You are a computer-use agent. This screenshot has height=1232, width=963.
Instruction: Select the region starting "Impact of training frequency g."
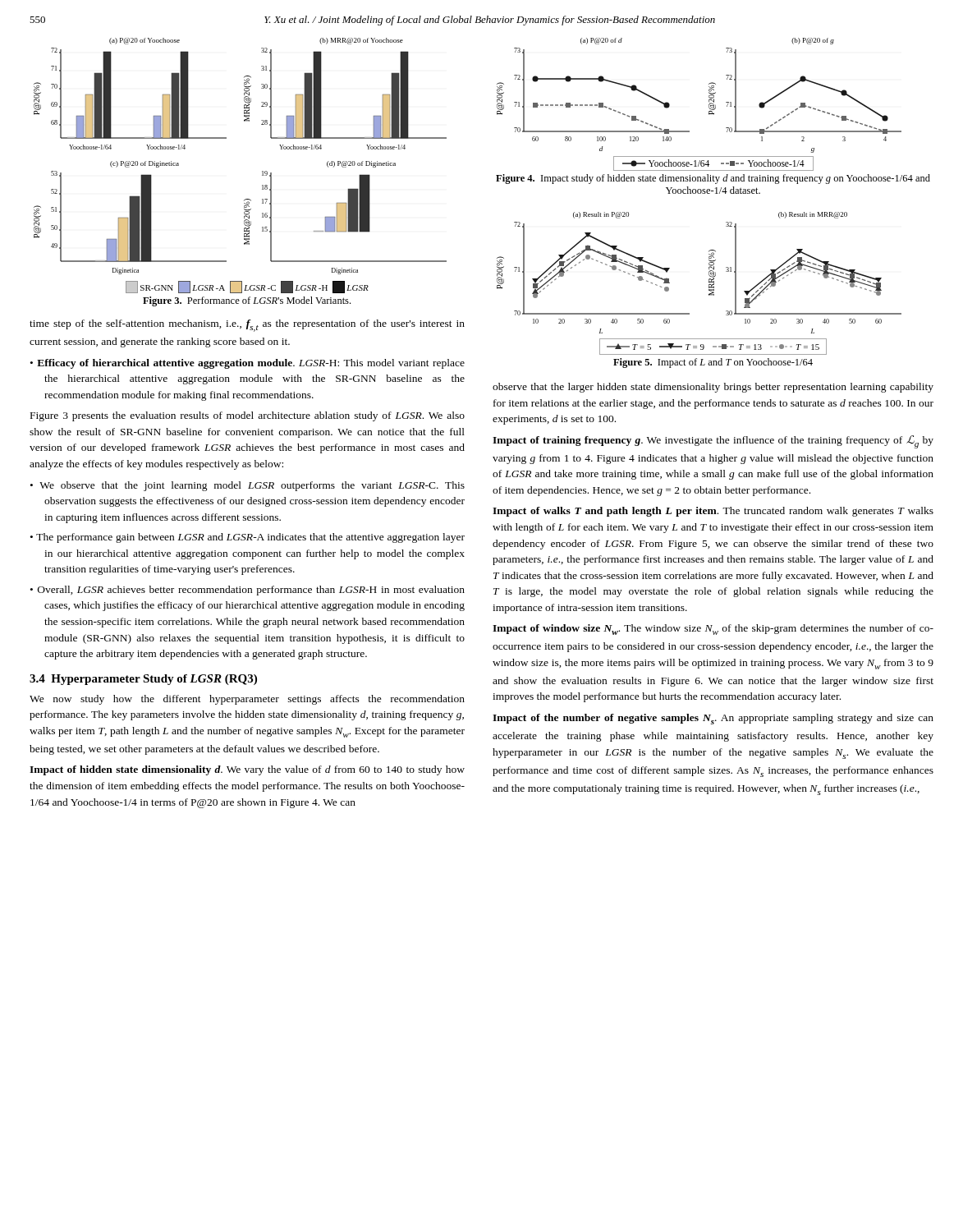click(x=713, y=465)
